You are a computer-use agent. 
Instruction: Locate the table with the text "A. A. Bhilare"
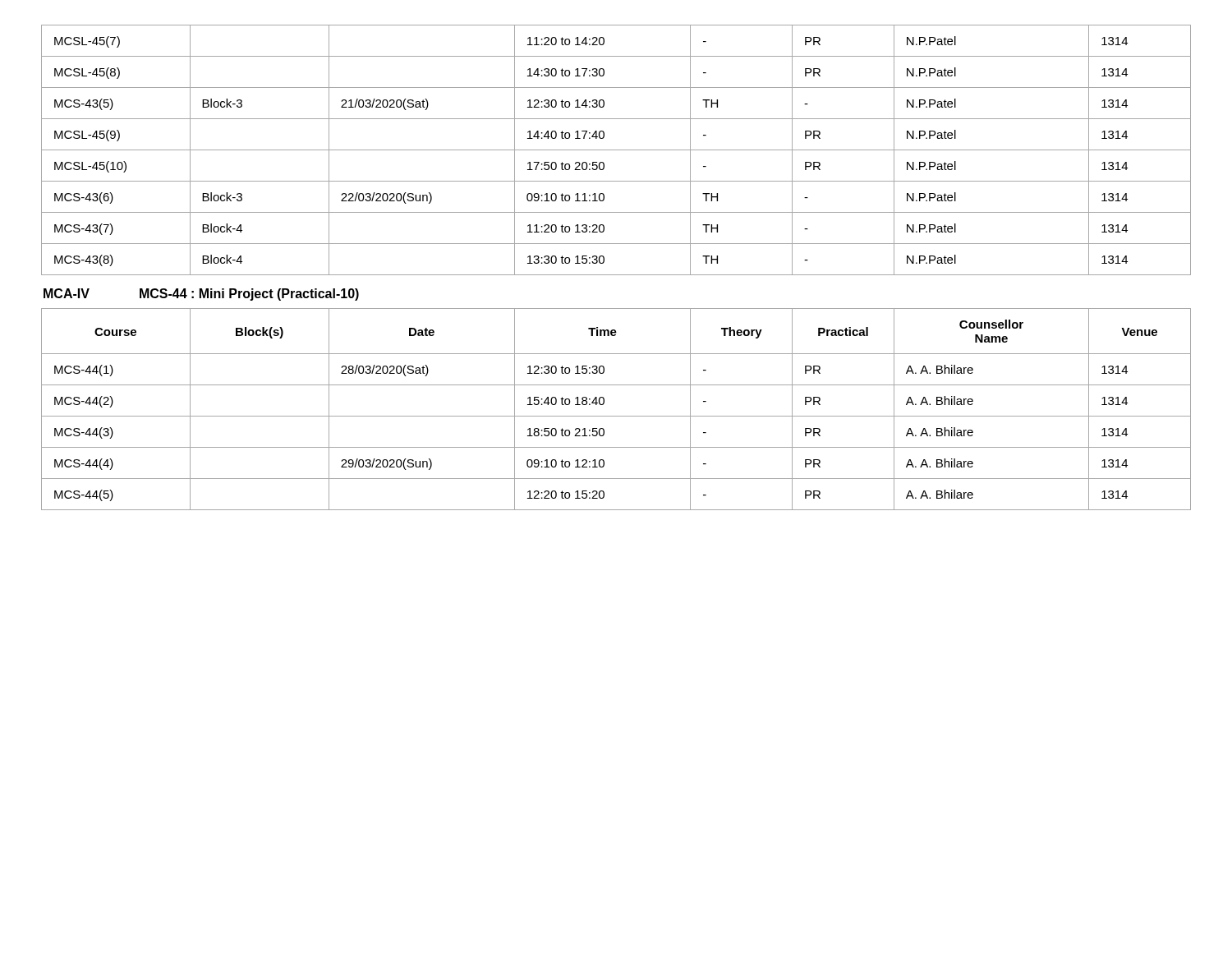[616, 409]
